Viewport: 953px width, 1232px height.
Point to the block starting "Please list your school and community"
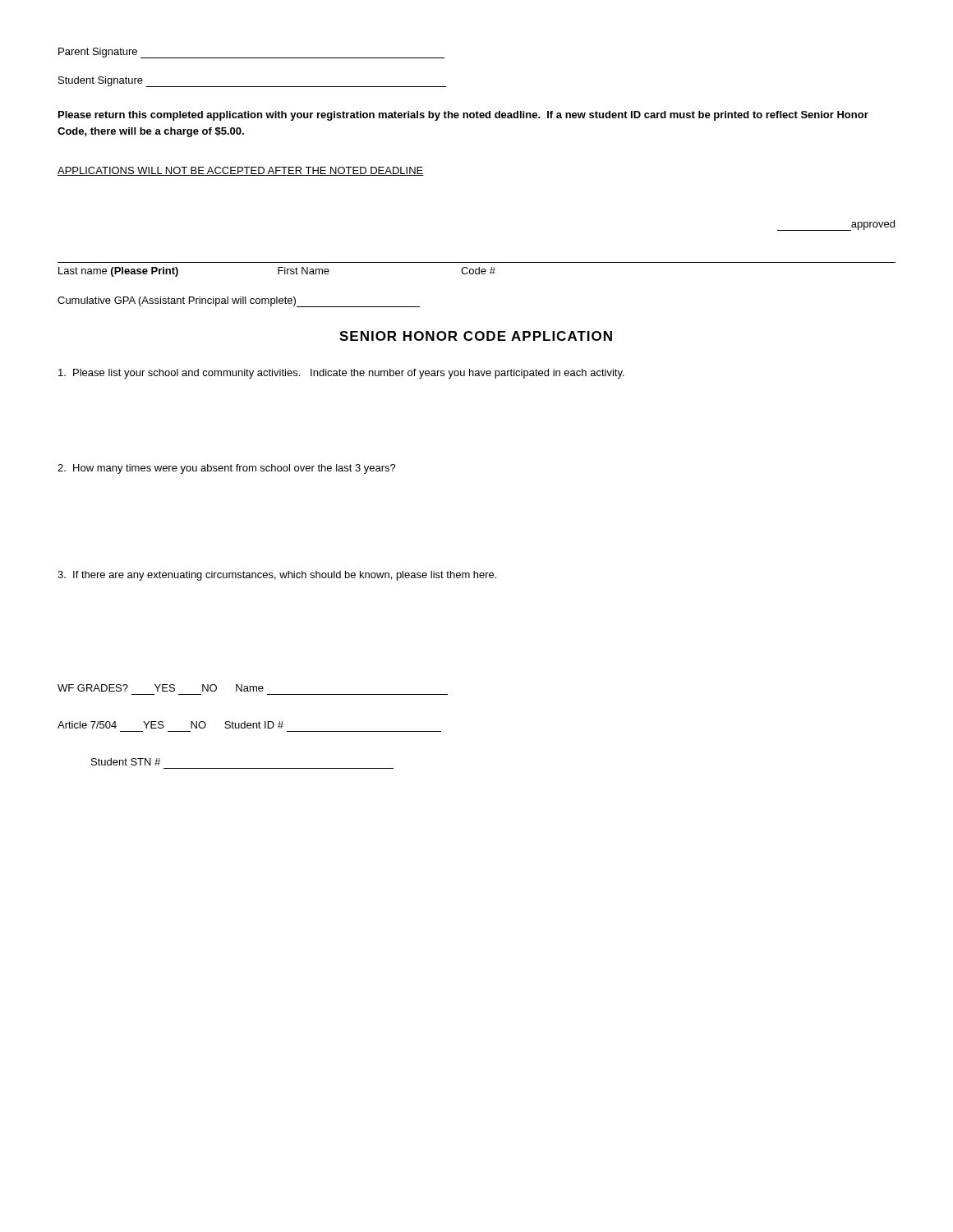pyautogui.click(x=341, y=372)
